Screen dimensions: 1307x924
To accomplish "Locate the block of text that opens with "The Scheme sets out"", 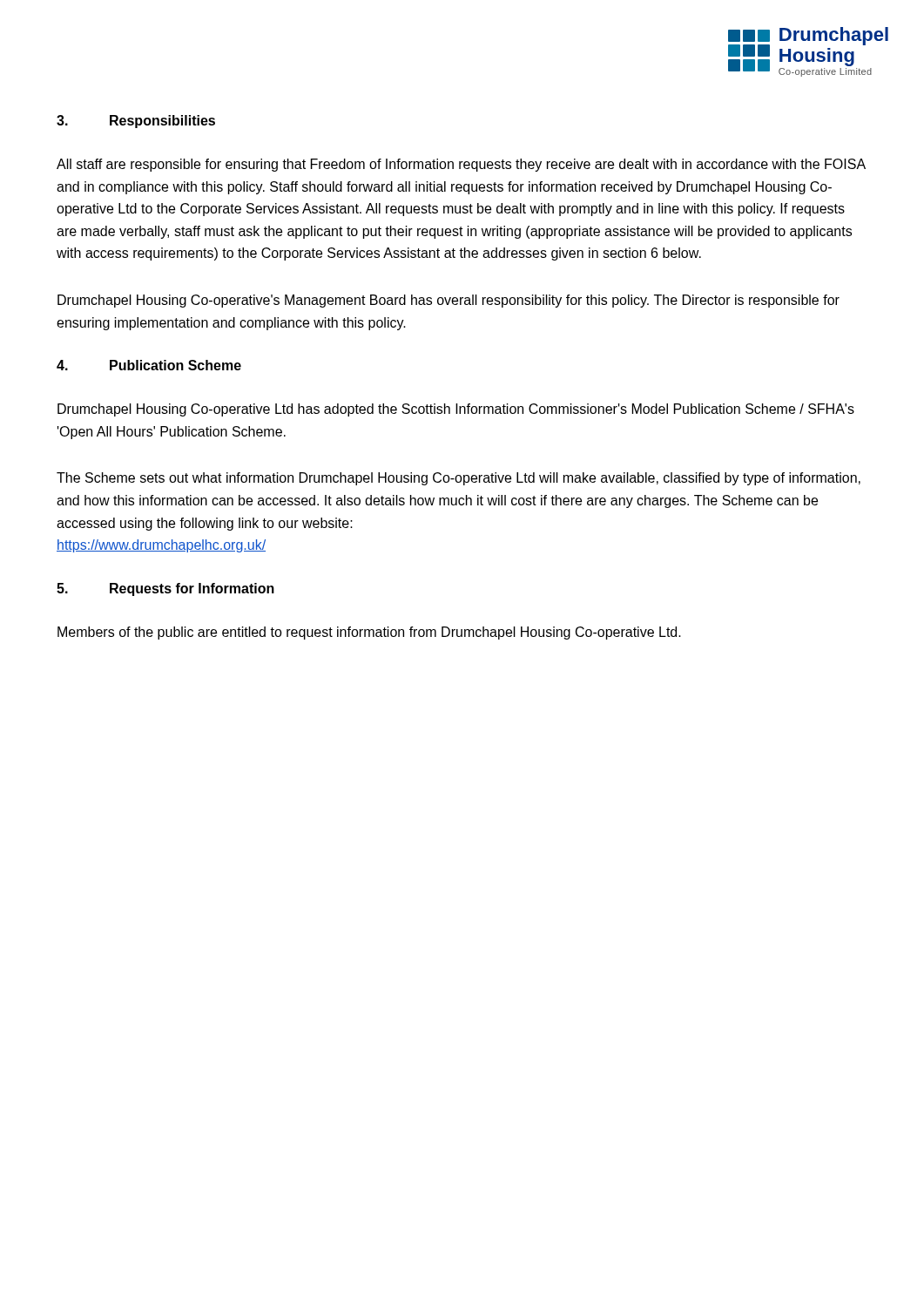I will tap(459, 512).
